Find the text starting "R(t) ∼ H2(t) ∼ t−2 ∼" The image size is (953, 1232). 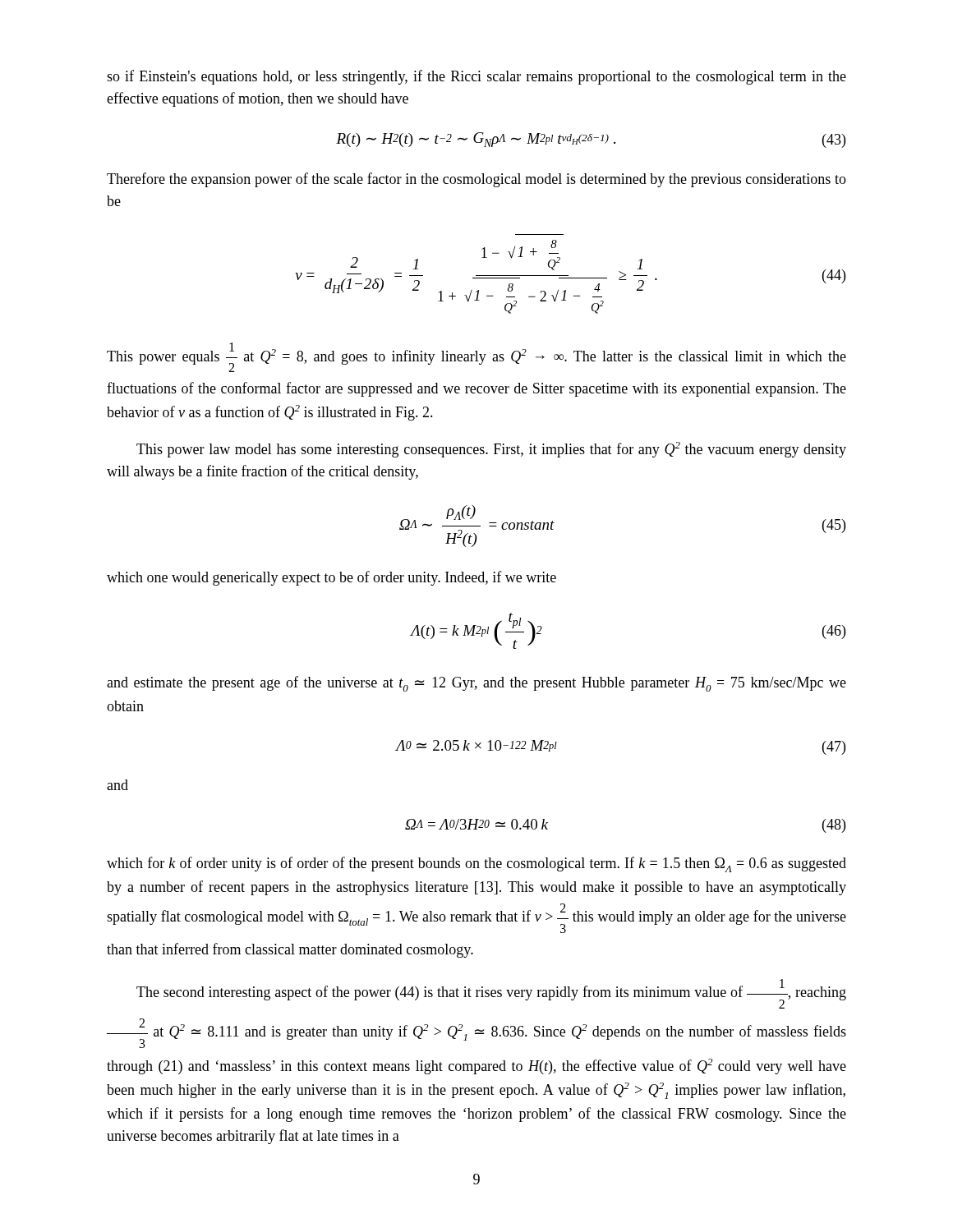[591, 139]
